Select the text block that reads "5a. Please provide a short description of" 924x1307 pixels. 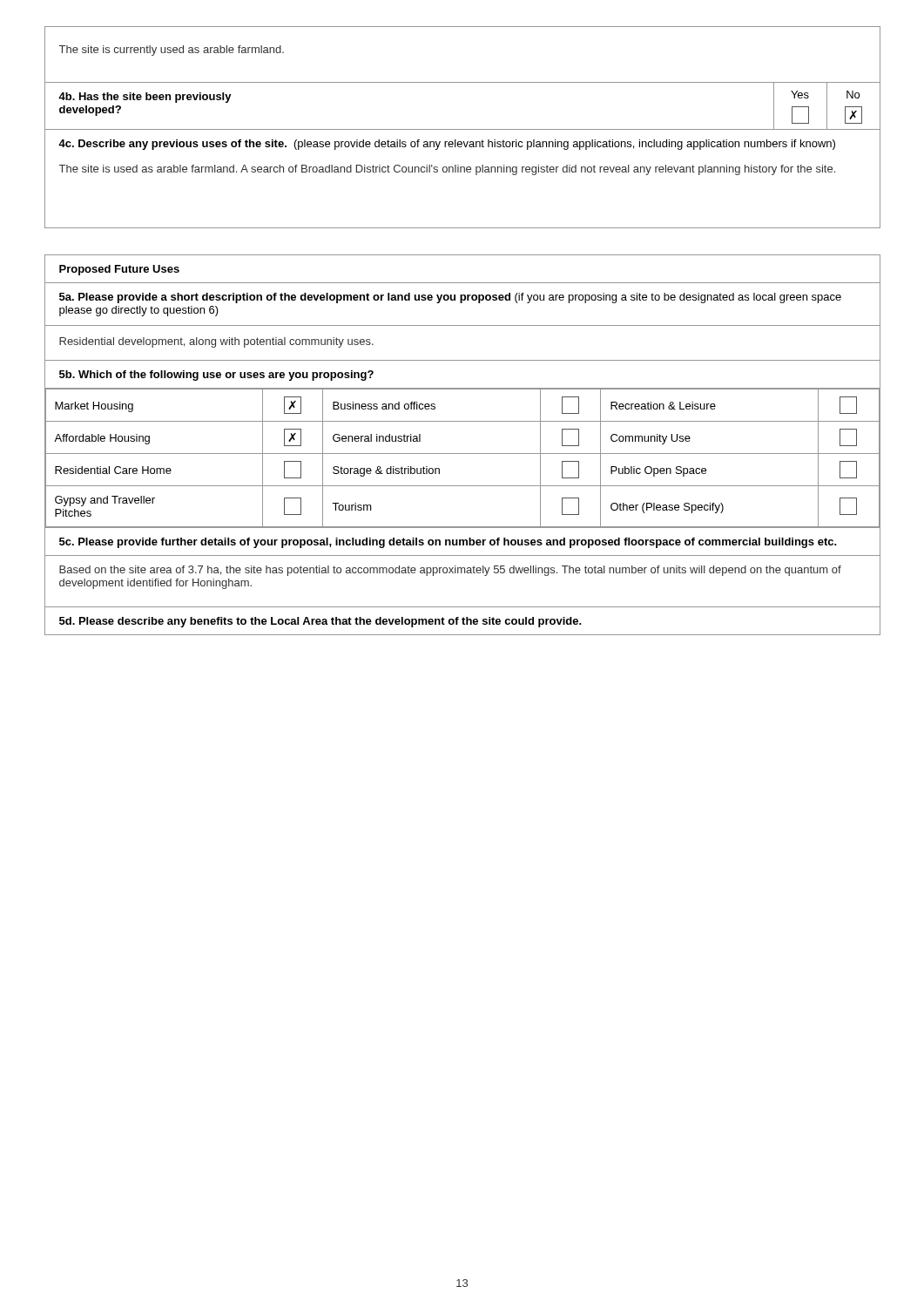tap(450, 303)
